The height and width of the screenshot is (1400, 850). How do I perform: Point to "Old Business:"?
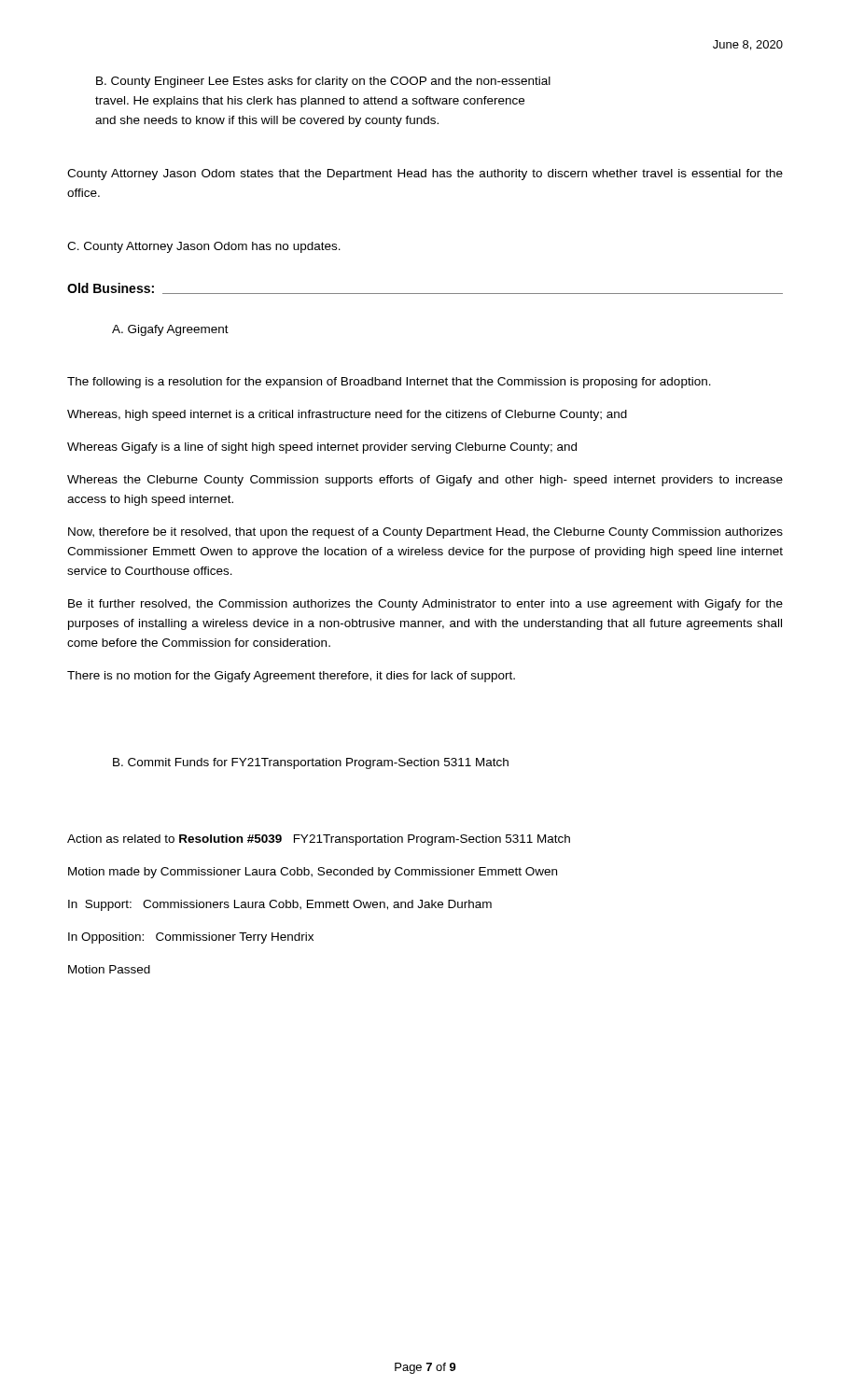coord(425,288)
